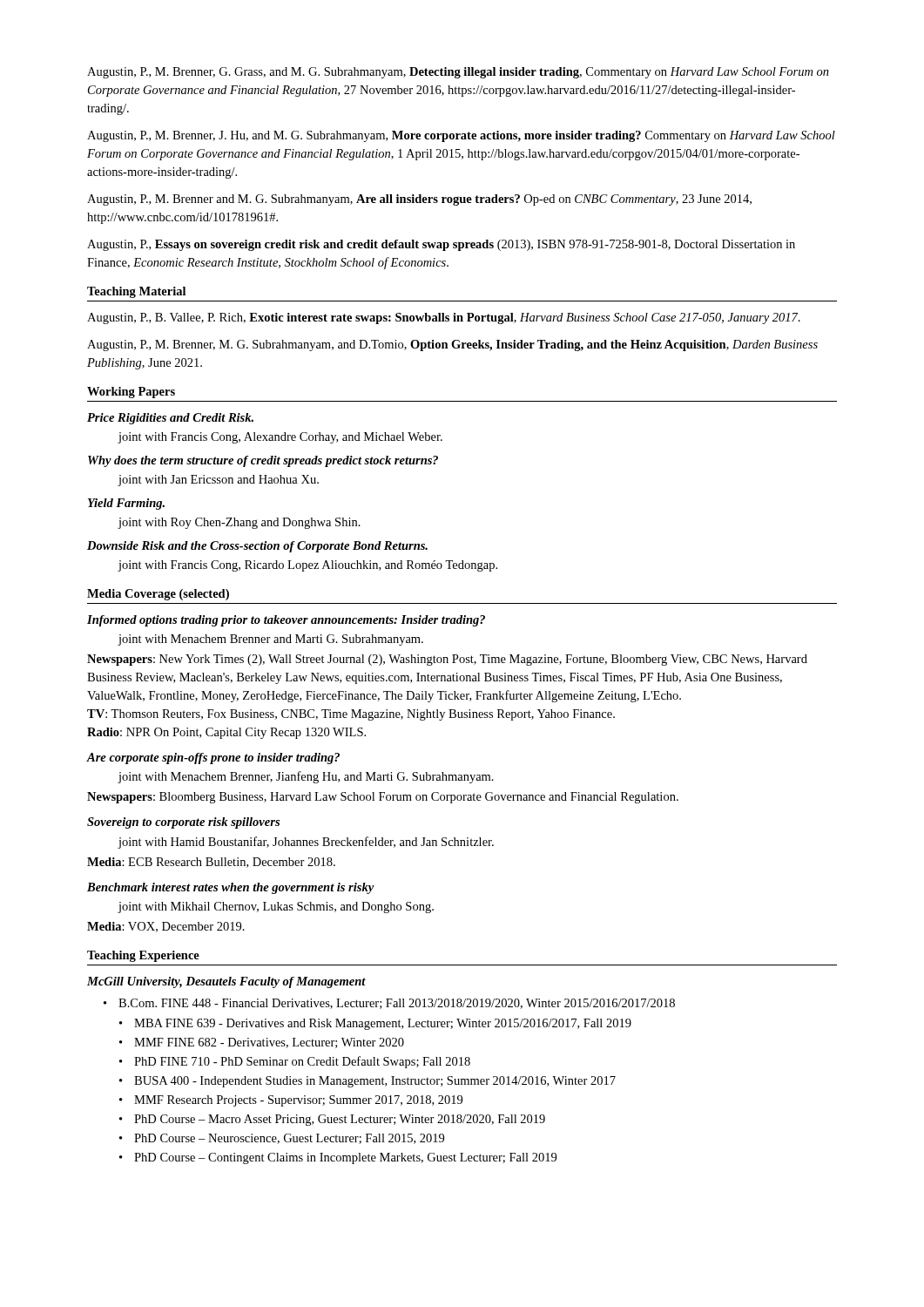Select the text block that reads "Sovereign to corporate"
This screenshot has height=1307, width=924.
462,842
